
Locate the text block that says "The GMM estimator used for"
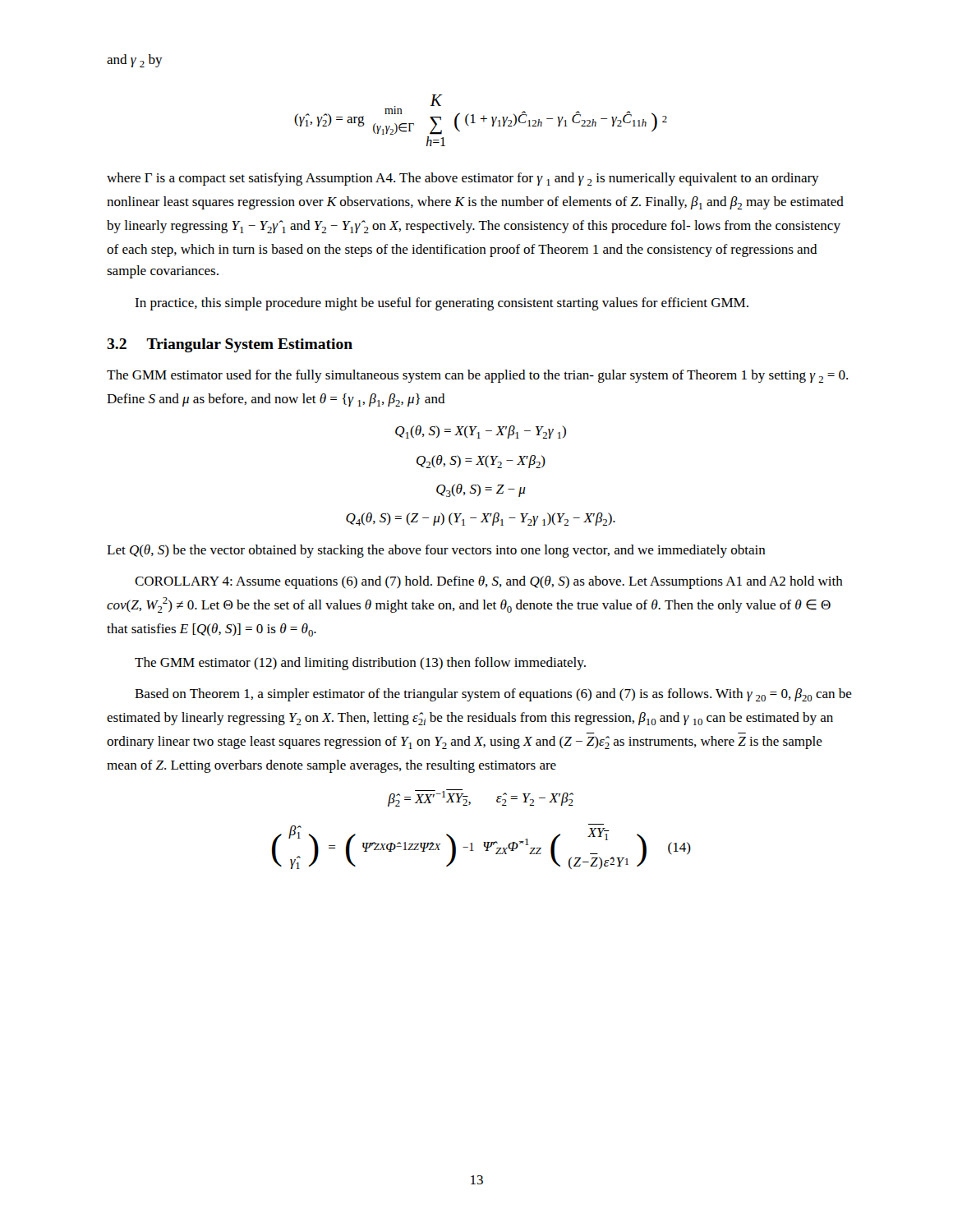(478, 388)
